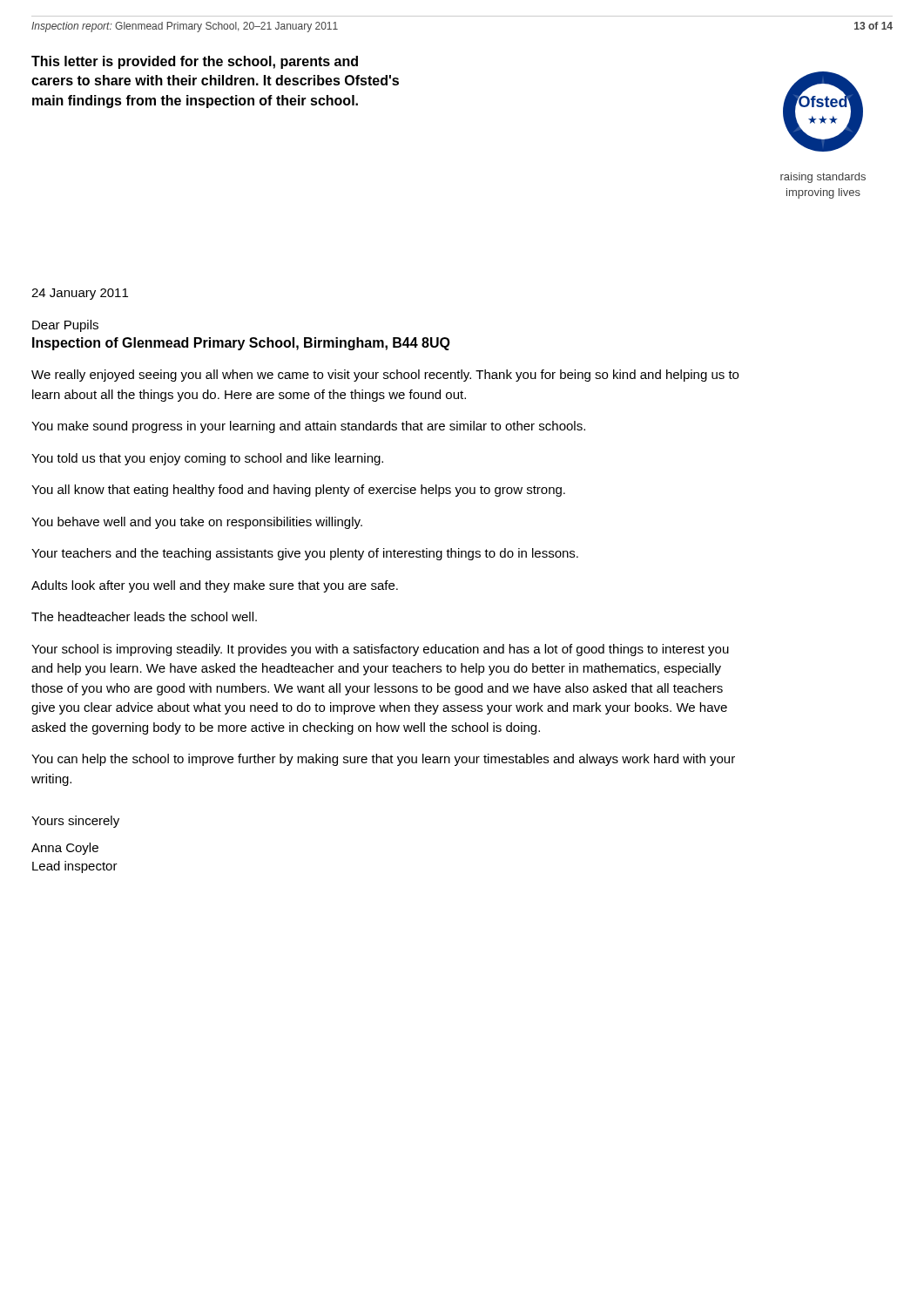This screenshot has width=924, height=1307.
Task: Select the text block starting "Yours sincerely"
Action: point(75,820)
